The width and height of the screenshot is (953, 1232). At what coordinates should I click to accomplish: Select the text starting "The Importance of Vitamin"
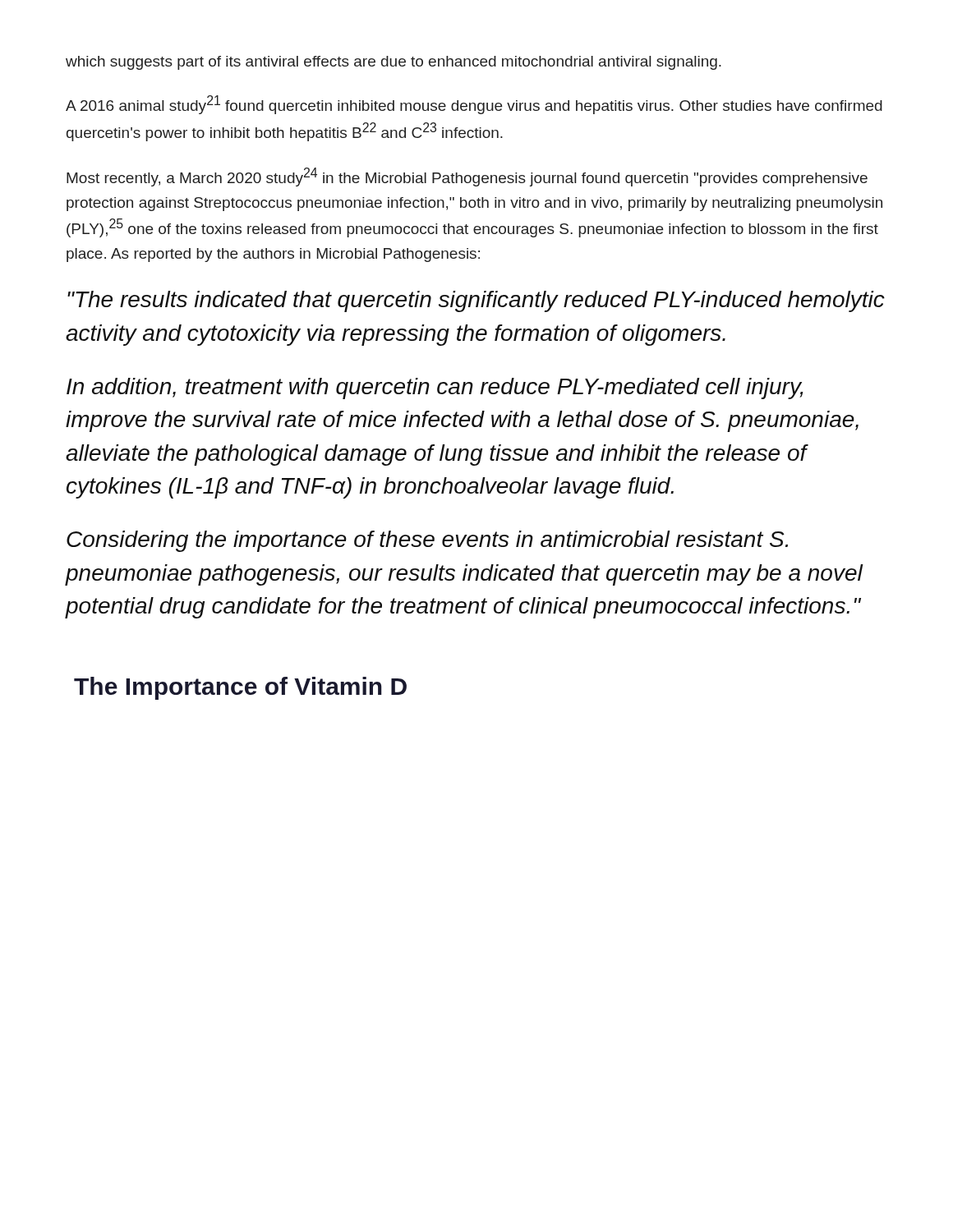241,686
